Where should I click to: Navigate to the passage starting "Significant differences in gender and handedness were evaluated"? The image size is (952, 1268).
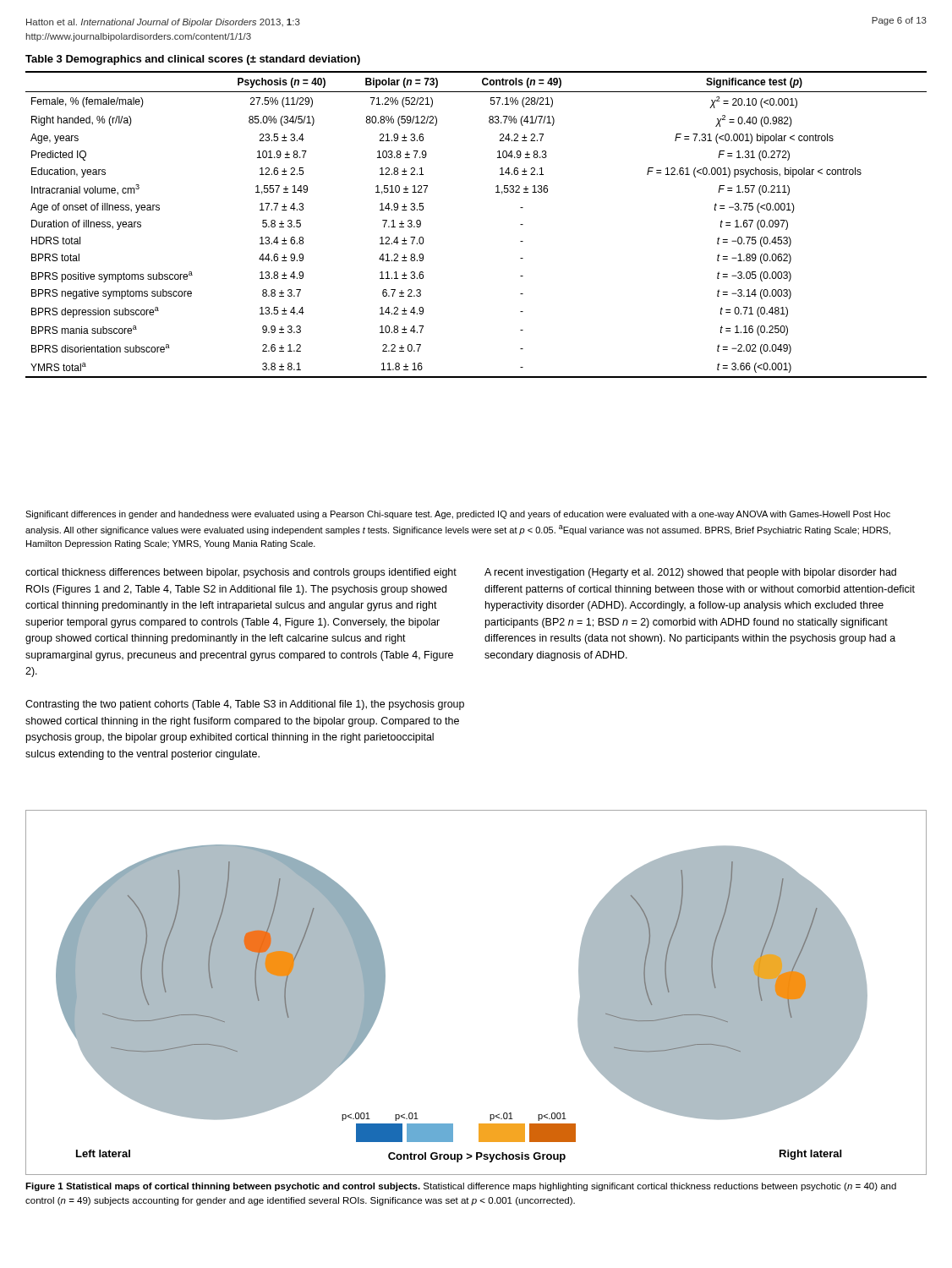point(458,529)
